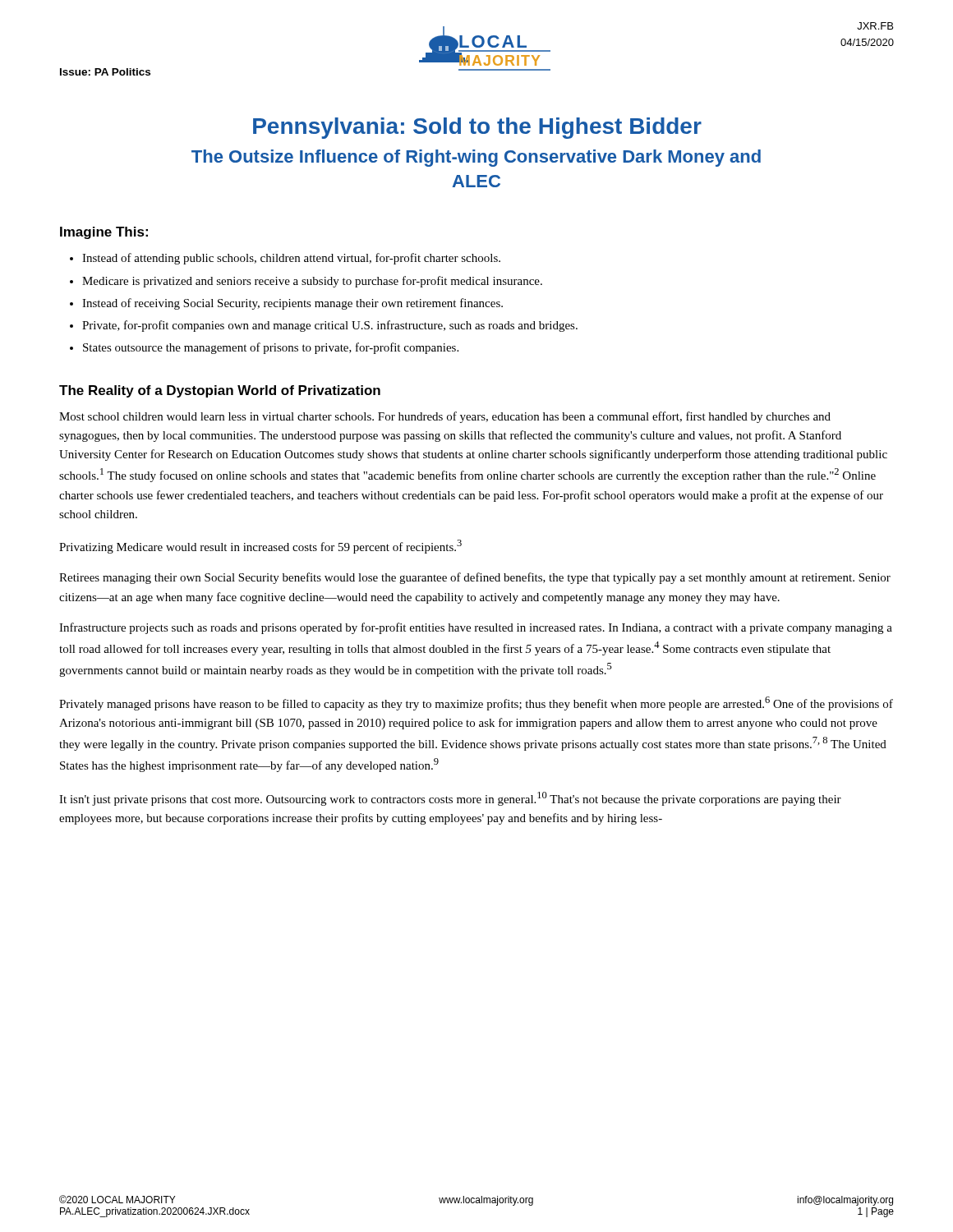Select the text starting "Medicare is privatized and seniors receive a"
This screenshot has width=953, height=1232.
[312, 281]
